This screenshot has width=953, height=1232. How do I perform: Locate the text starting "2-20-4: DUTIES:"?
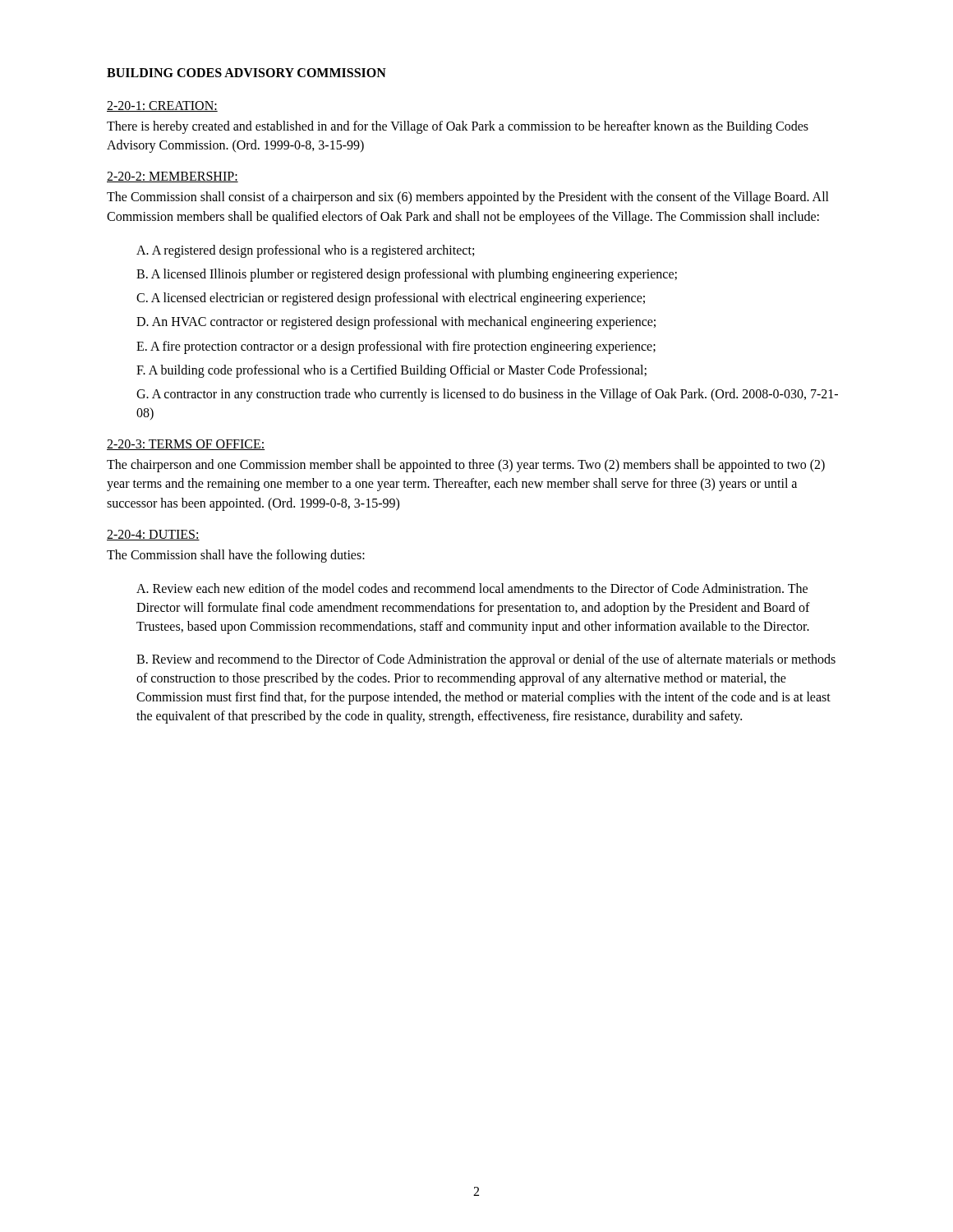tap(153, 534)
